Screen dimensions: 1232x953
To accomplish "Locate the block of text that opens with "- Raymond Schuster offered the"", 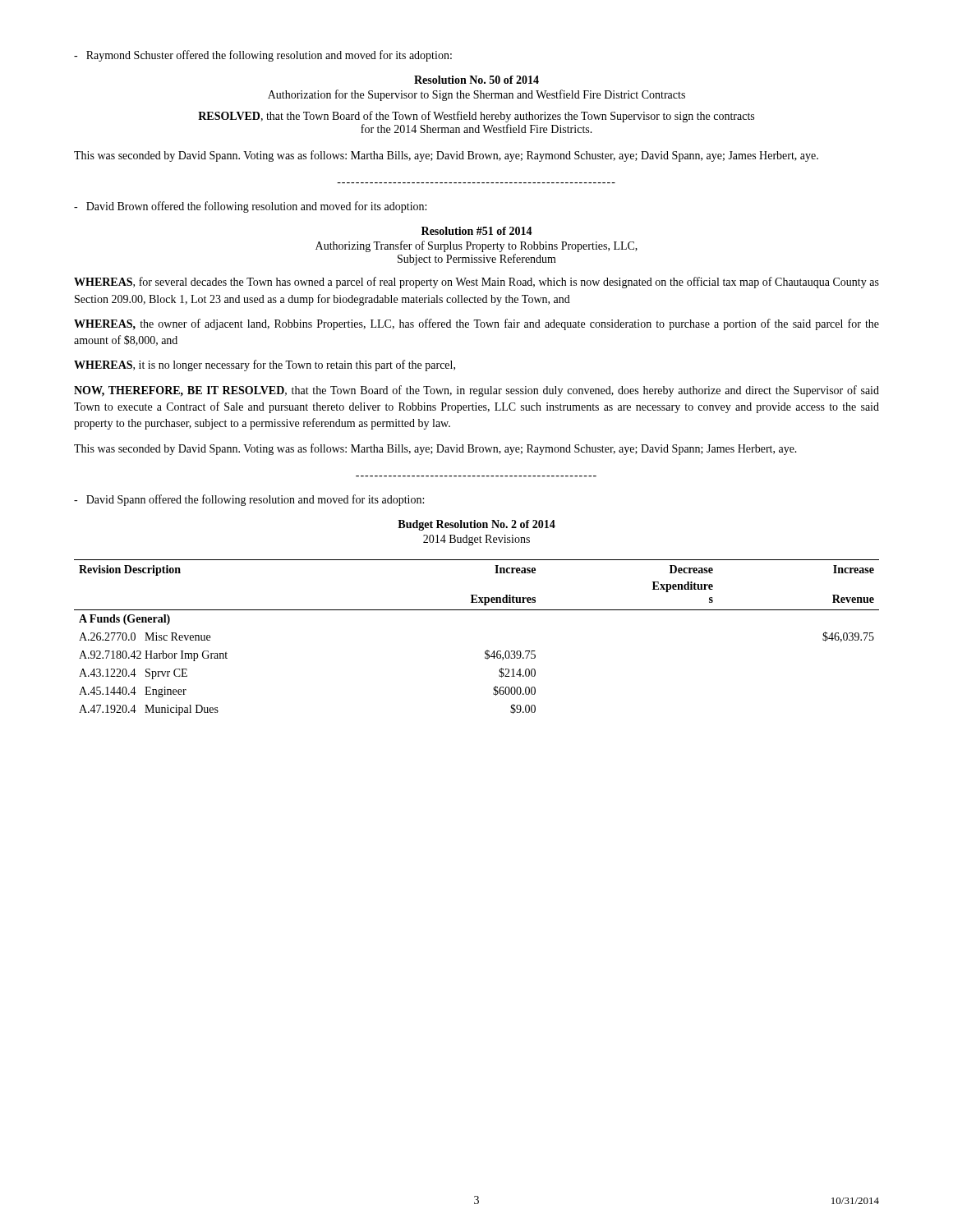I will click(263, 56).
